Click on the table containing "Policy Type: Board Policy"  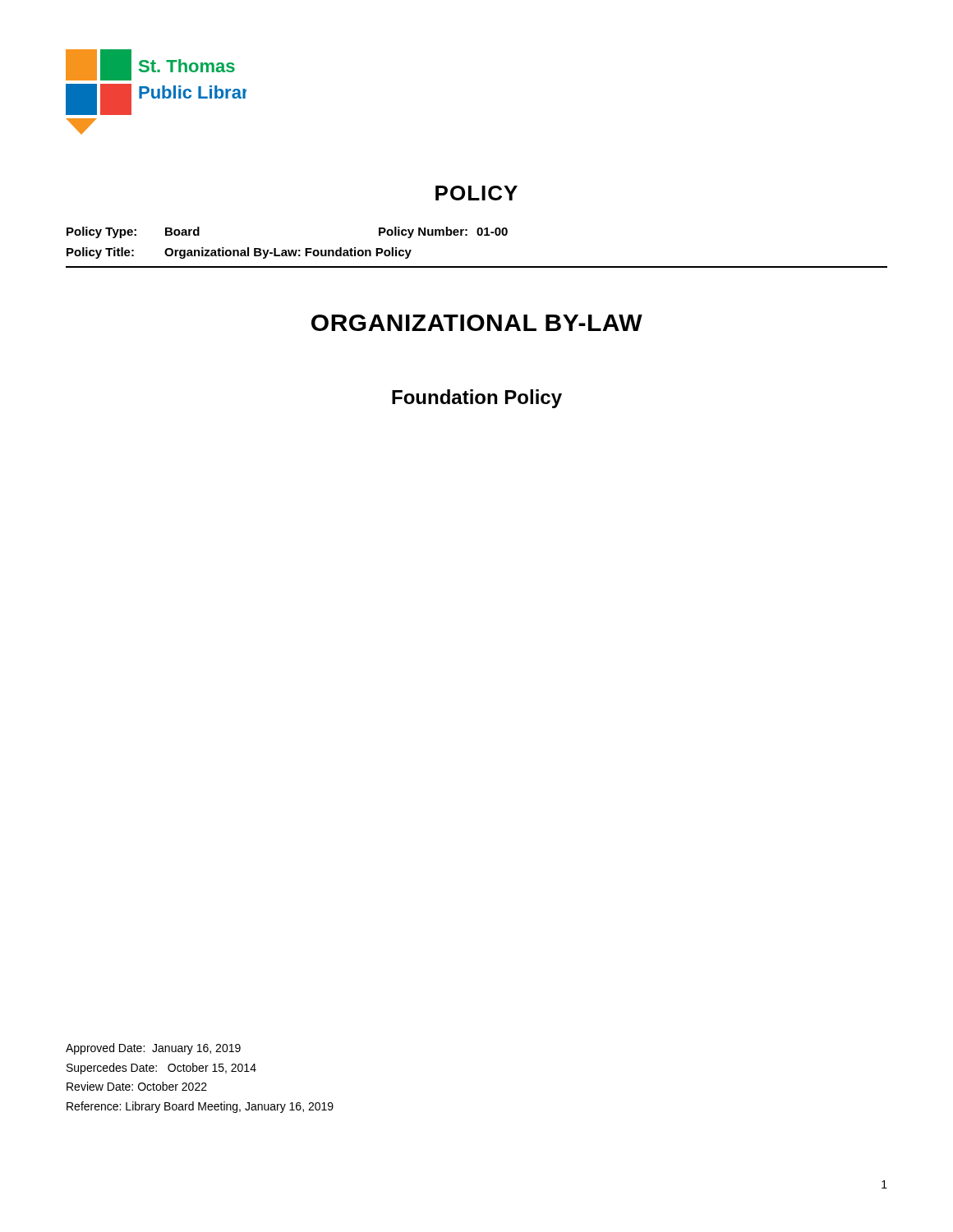point(476,242)
